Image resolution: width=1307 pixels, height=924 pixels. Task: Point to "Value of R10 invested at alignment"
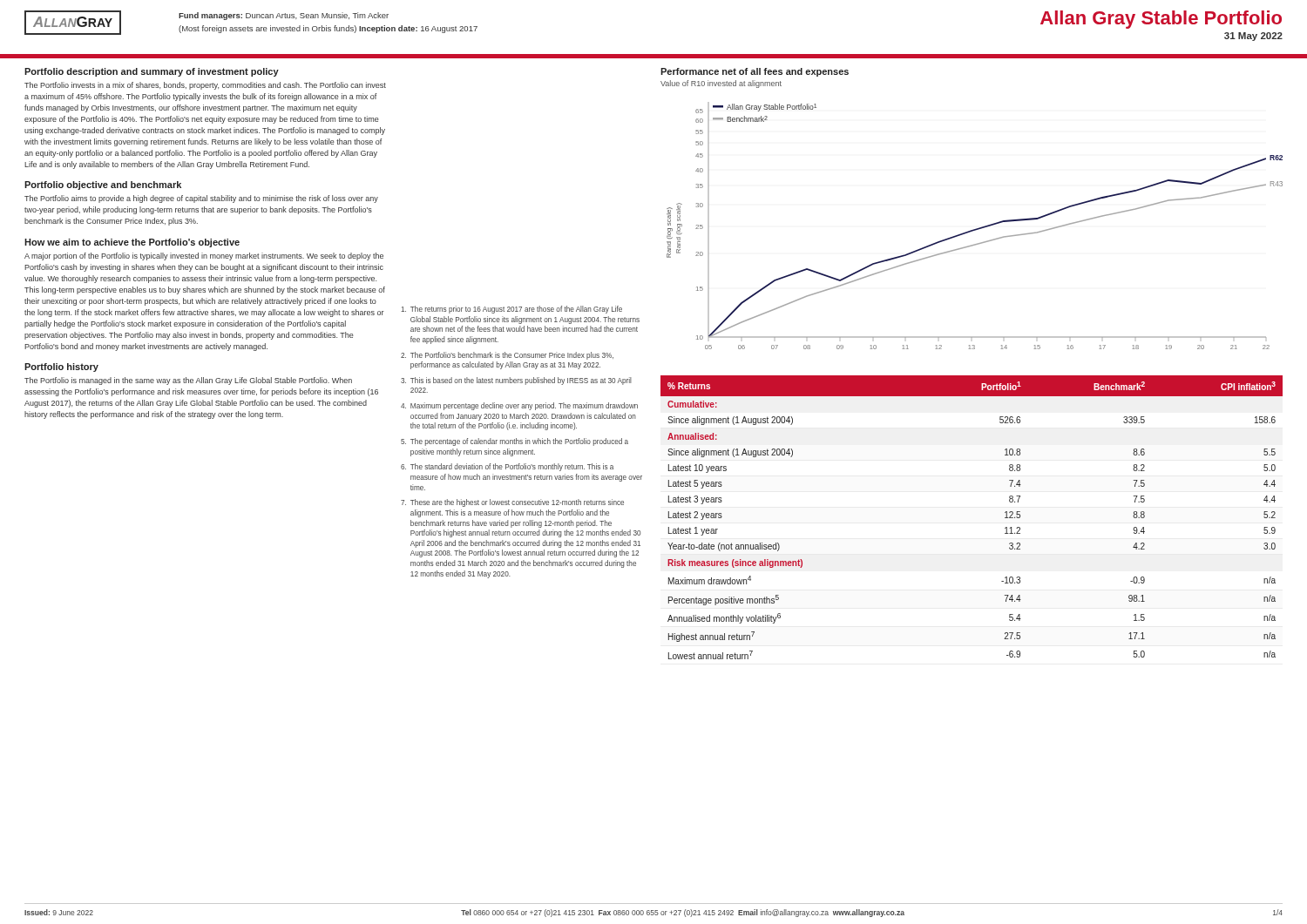pyautogui.click(x=721, y=84)
